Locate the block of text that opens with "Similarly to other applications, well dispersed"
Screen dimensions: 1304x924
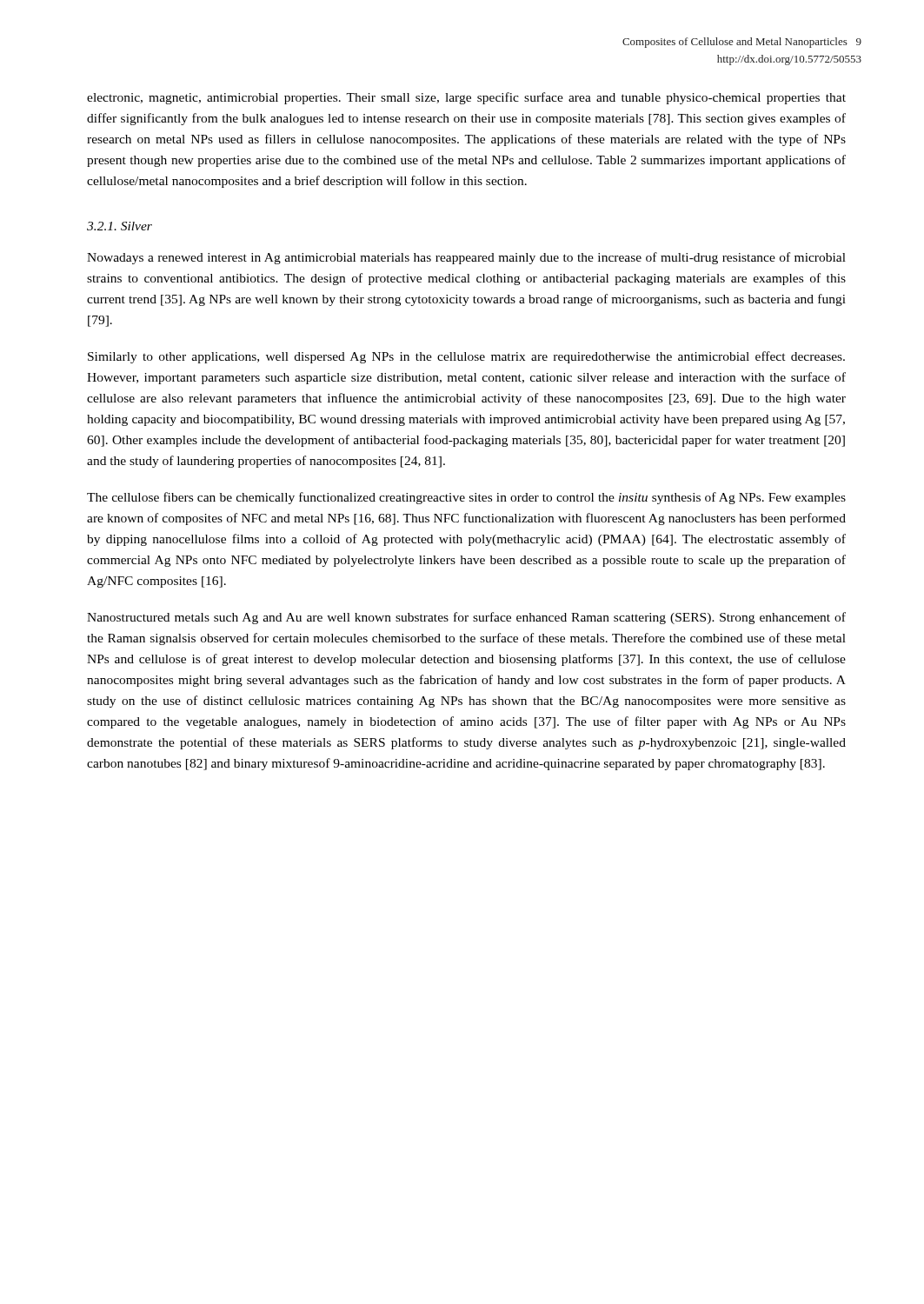click(x=466, y=408)
